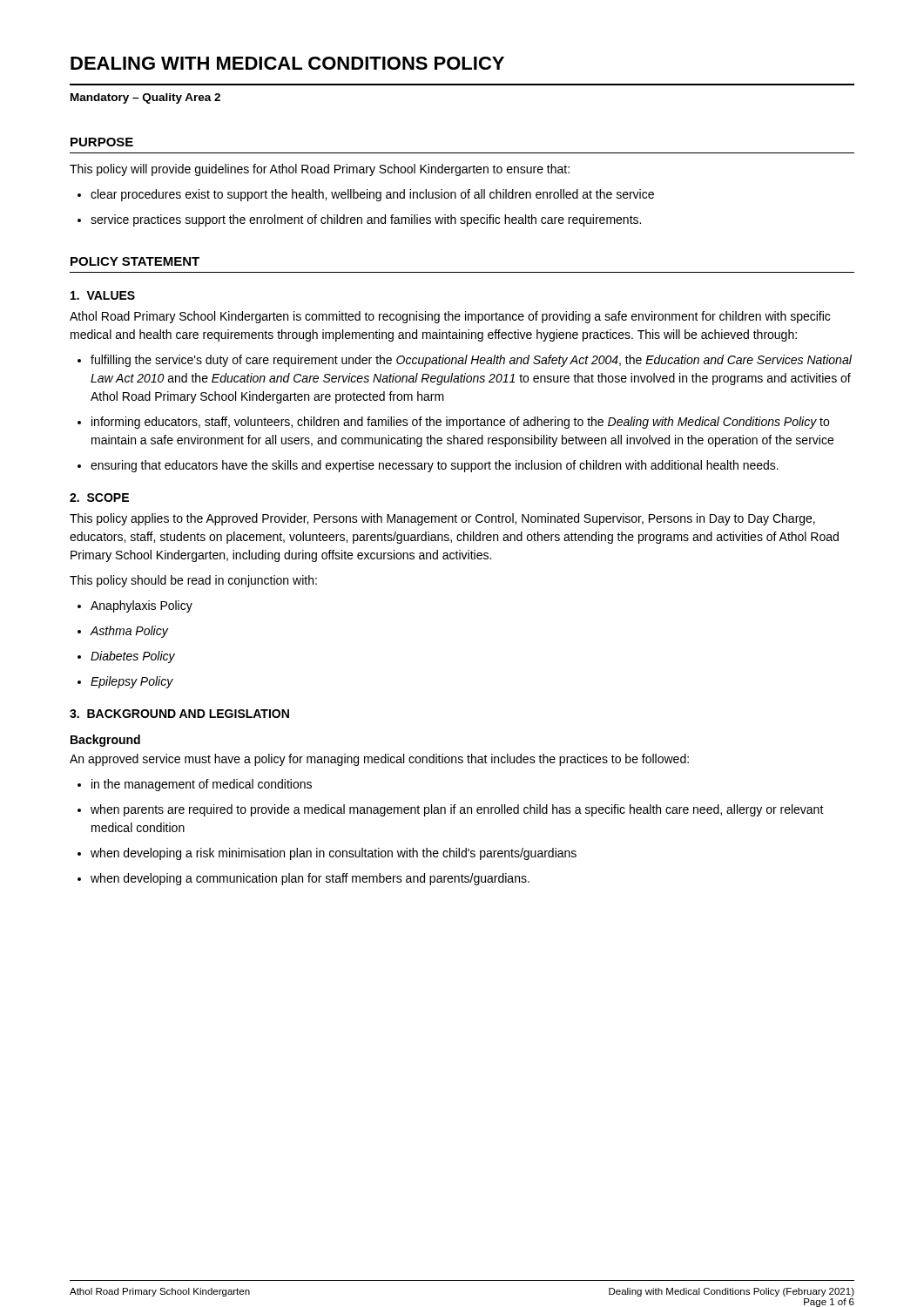
Task: Find "Diabetes Policy" on this page
Action: (126, 657)
